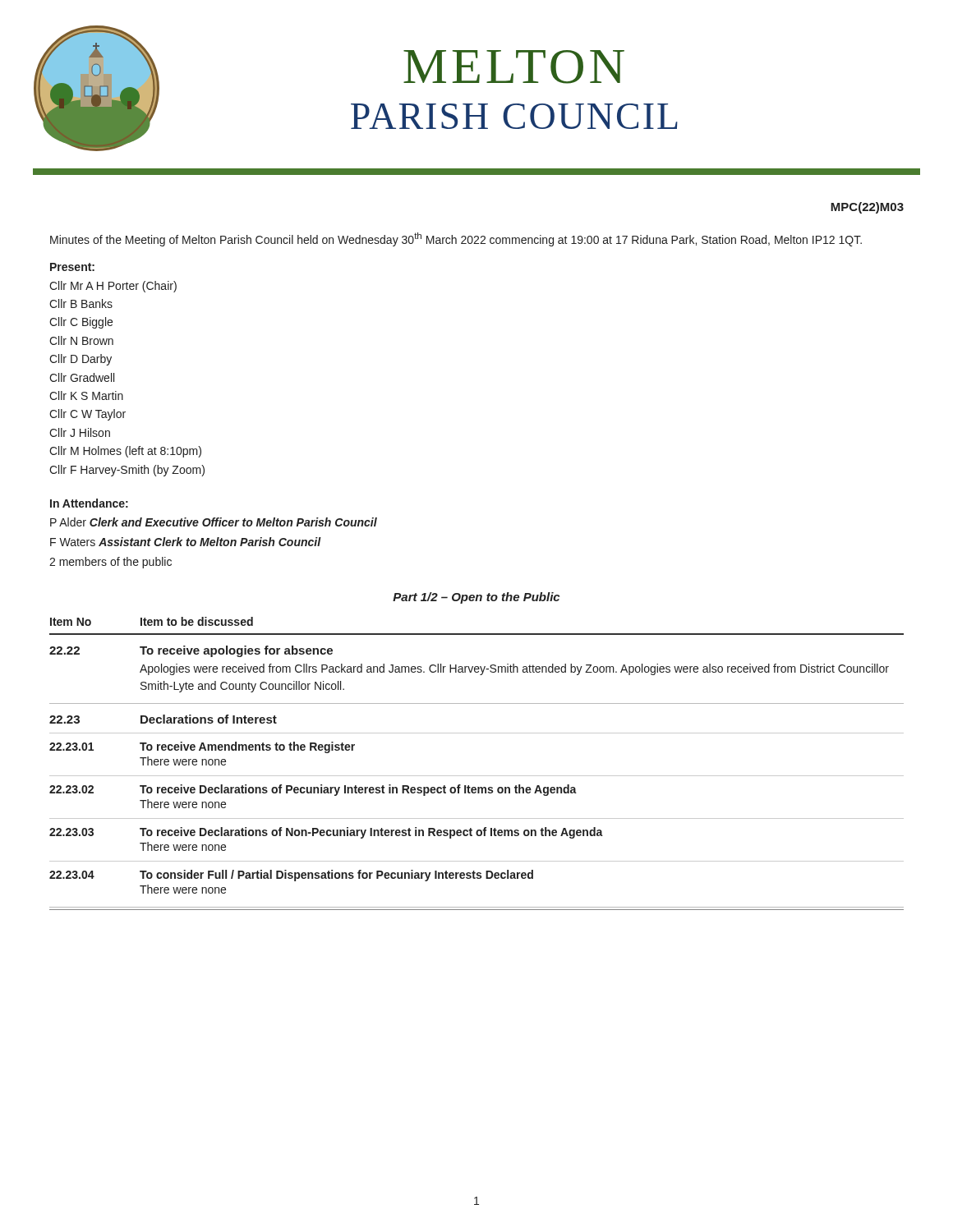This screenshot has width=953, height=1232.
Task: Find the table that mentions "Item No Item"
Action: click(476, 763)
